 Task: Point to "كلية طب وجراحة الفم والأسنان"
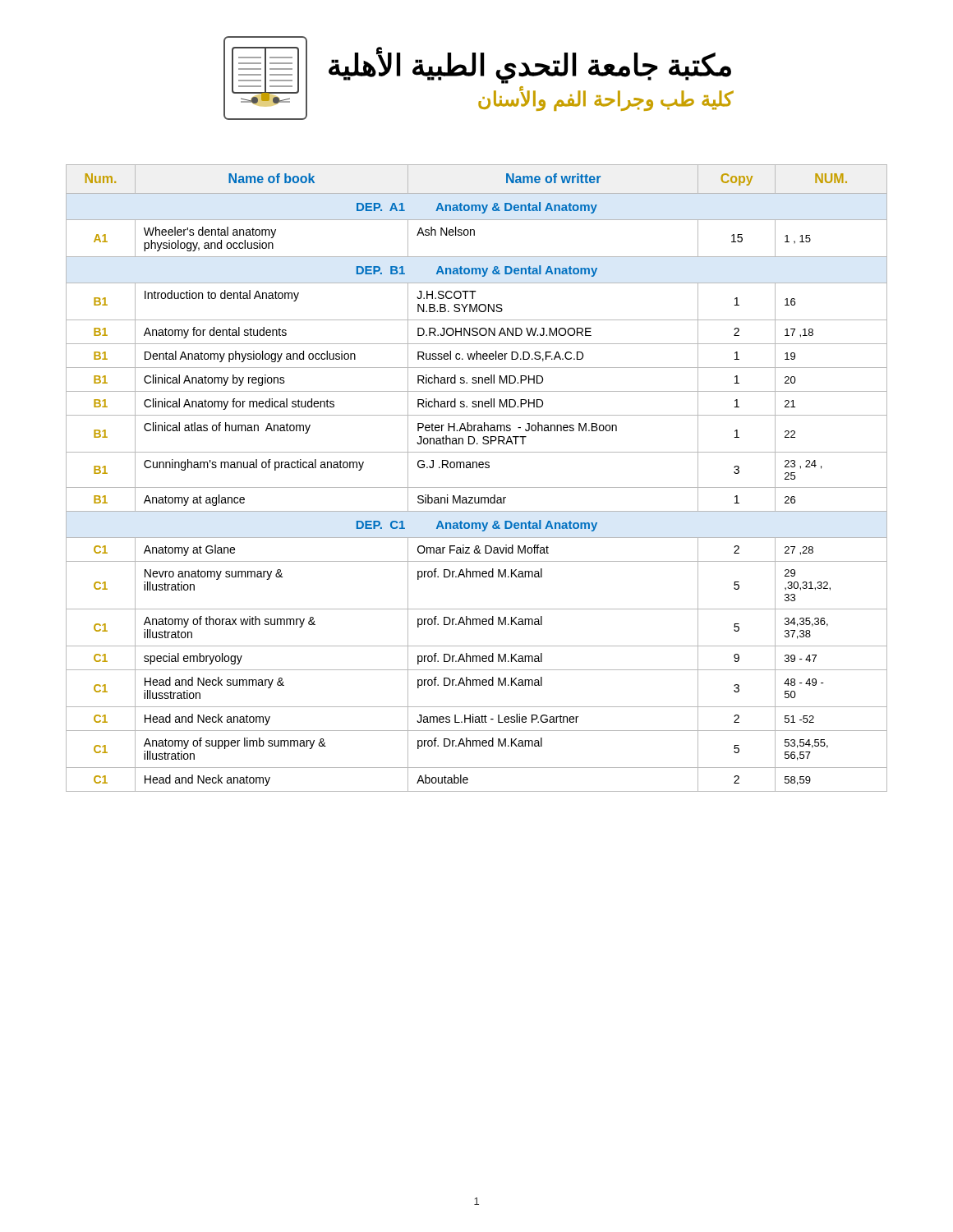click(x=605, y=99)
